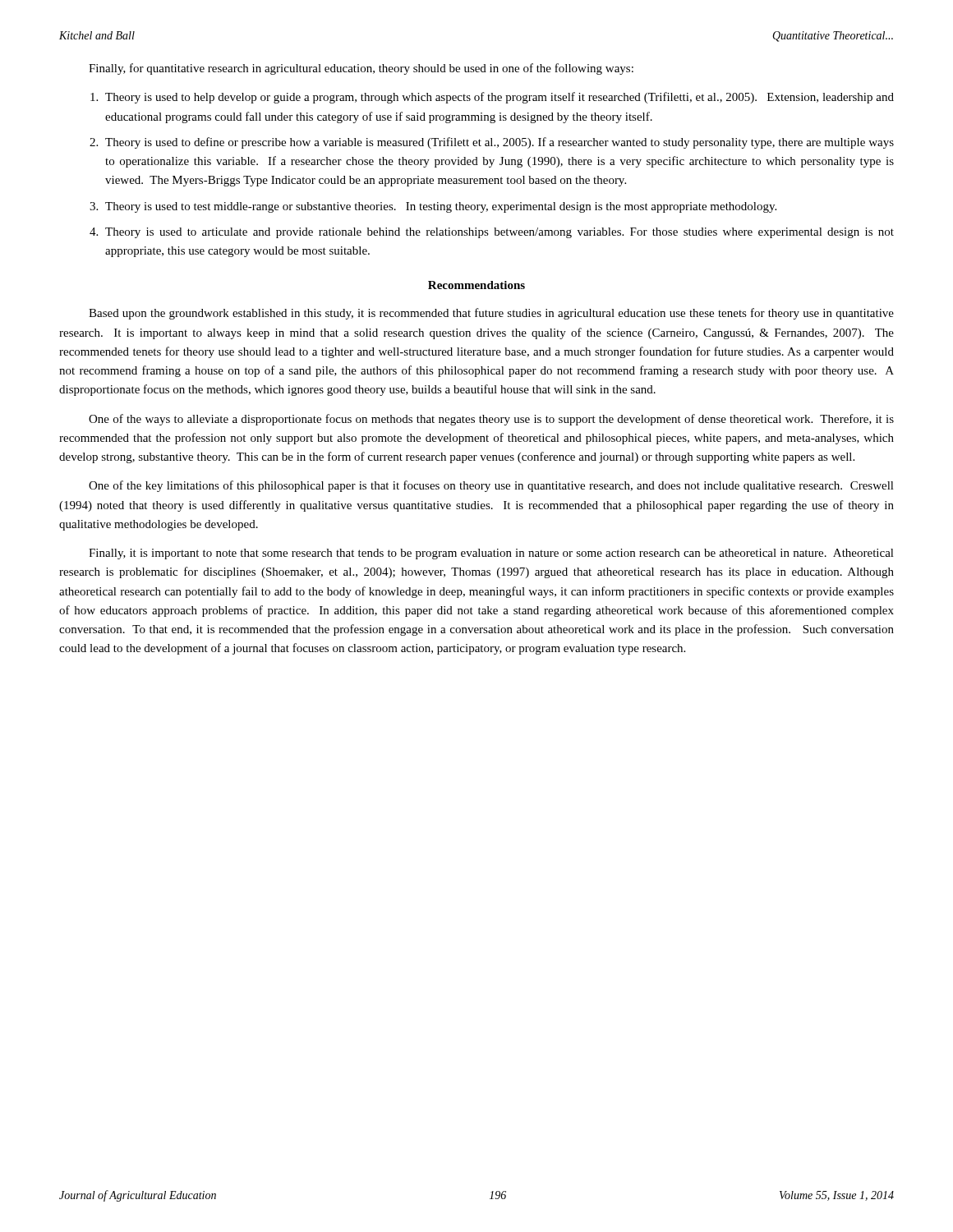Click the passage that begins "Finally, for quantitative research in agricultural education, theory"

click(x=476, y=69)
